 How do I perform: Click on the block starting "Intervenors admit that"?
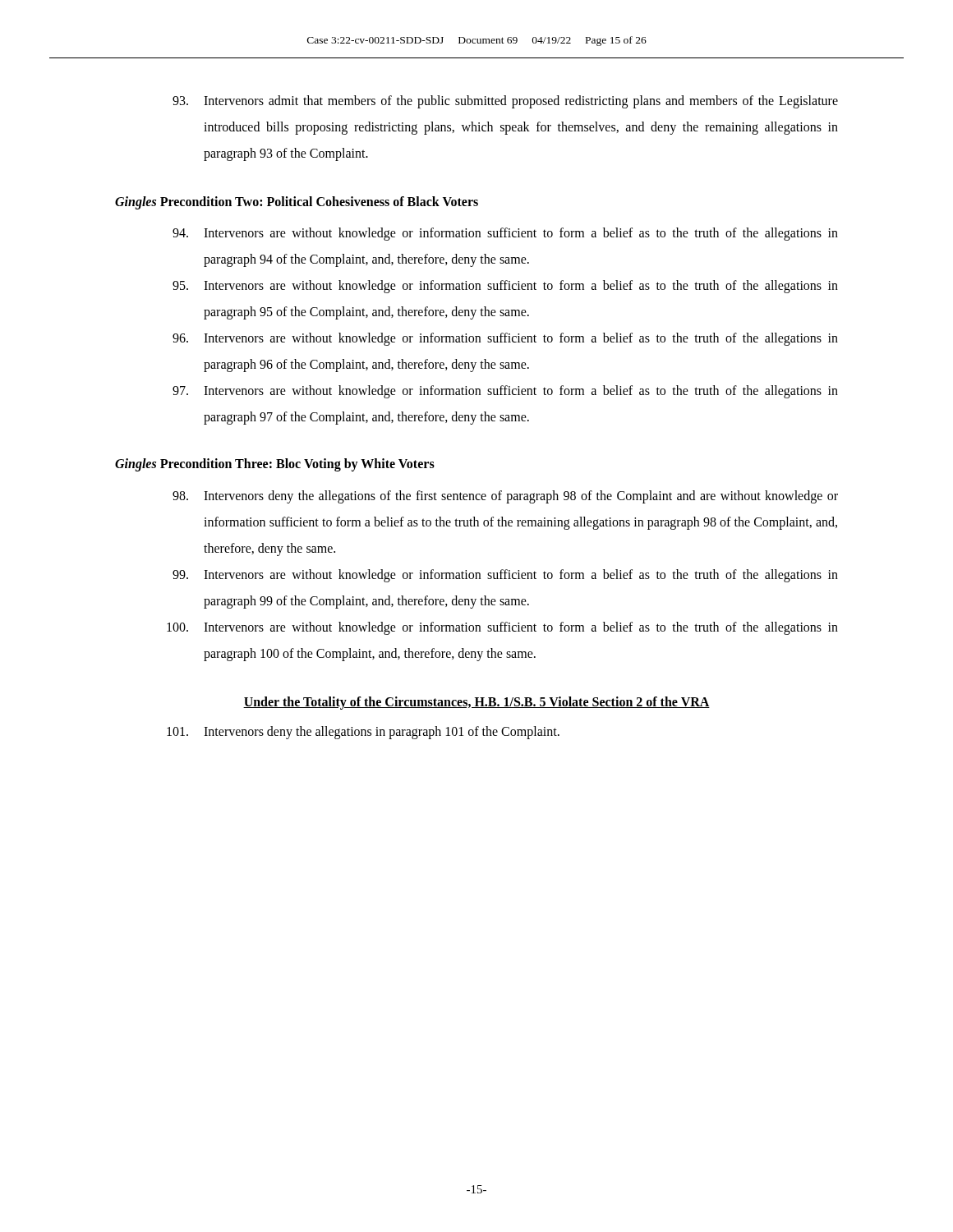pos(476,127)
